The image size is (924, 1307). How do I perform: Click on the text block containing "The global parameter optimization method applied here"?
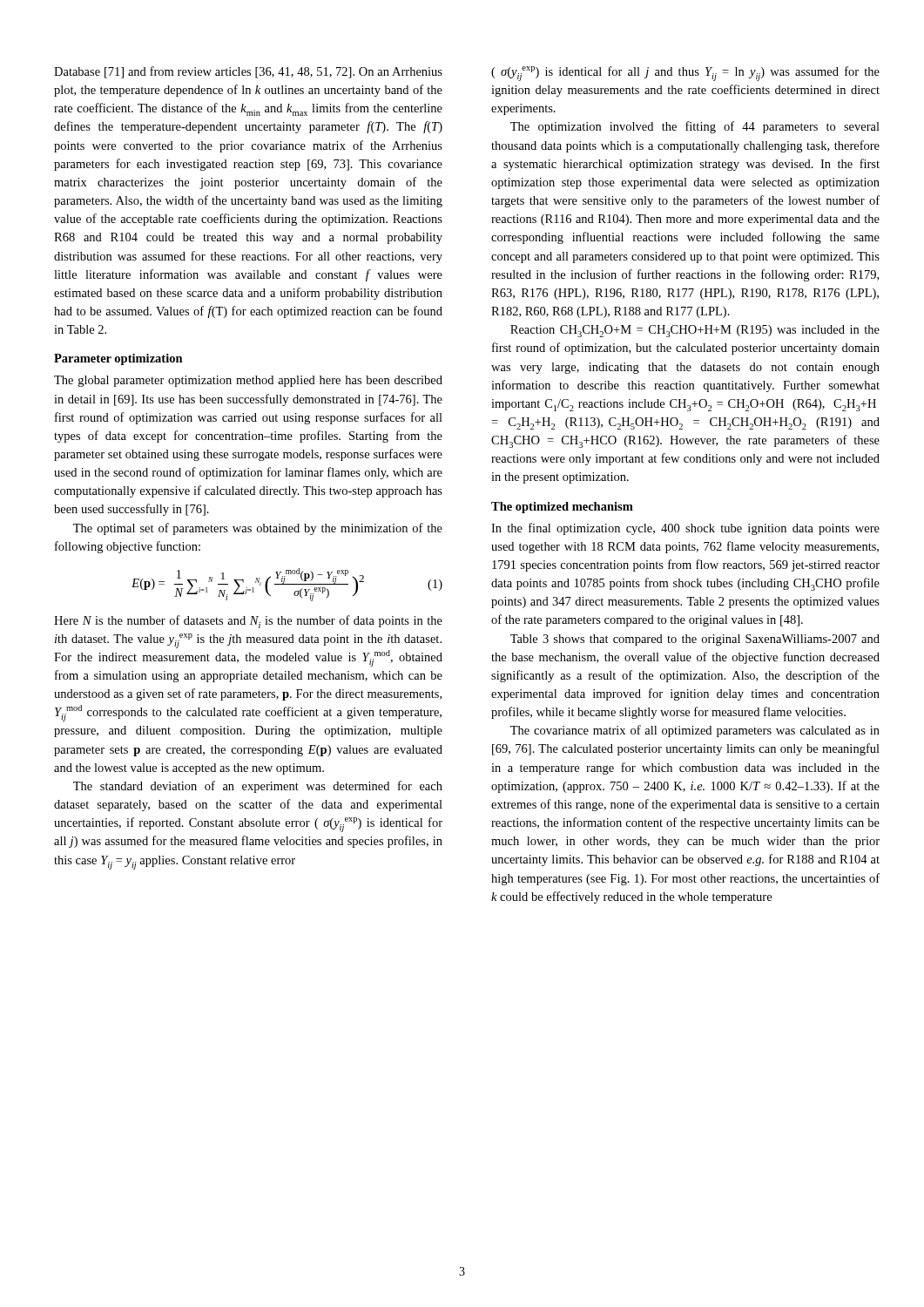(x=248, y=445)
